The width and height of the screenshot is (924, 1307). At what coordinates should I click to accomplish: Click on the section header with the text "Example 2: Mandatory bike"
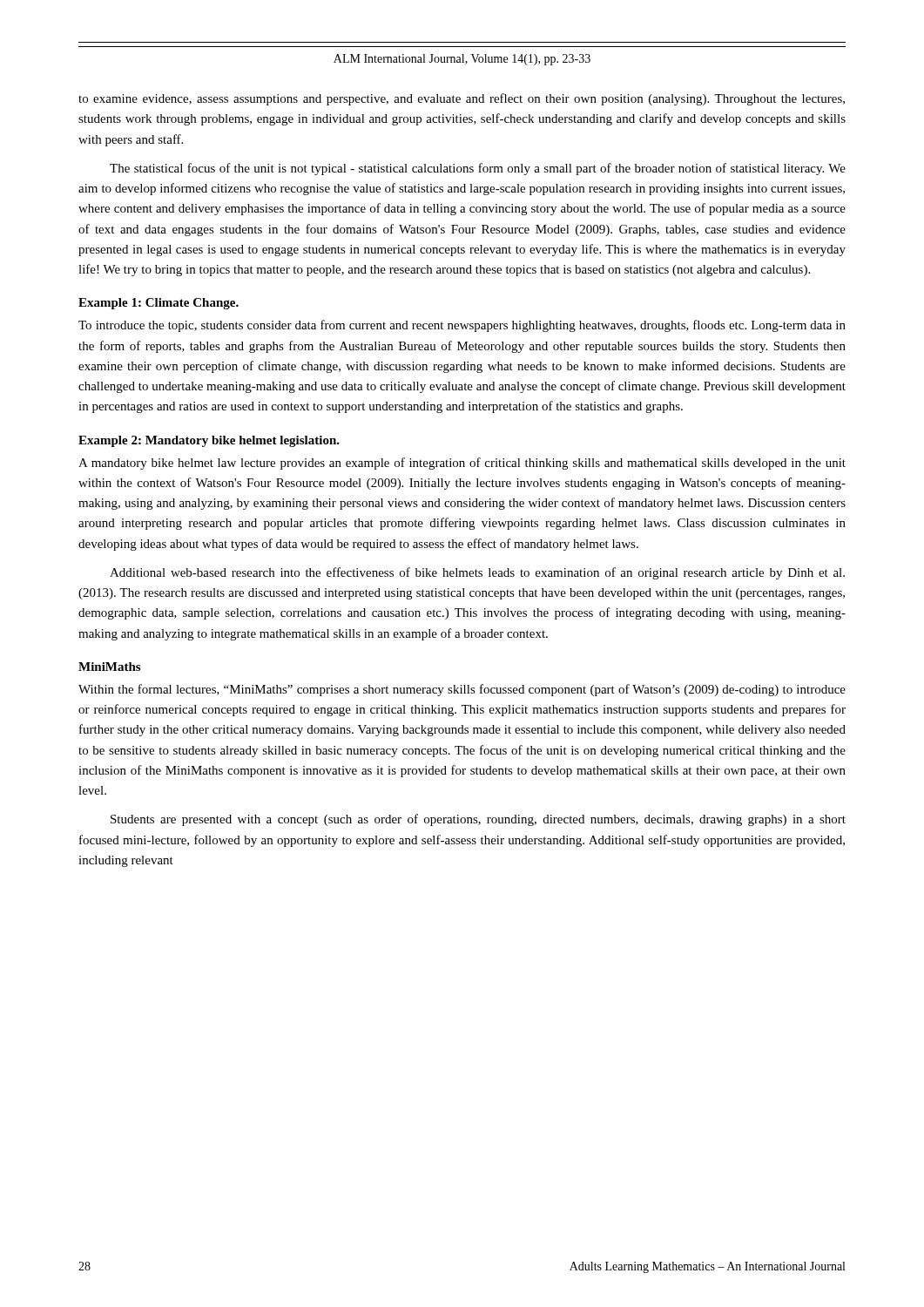point(209,440)
